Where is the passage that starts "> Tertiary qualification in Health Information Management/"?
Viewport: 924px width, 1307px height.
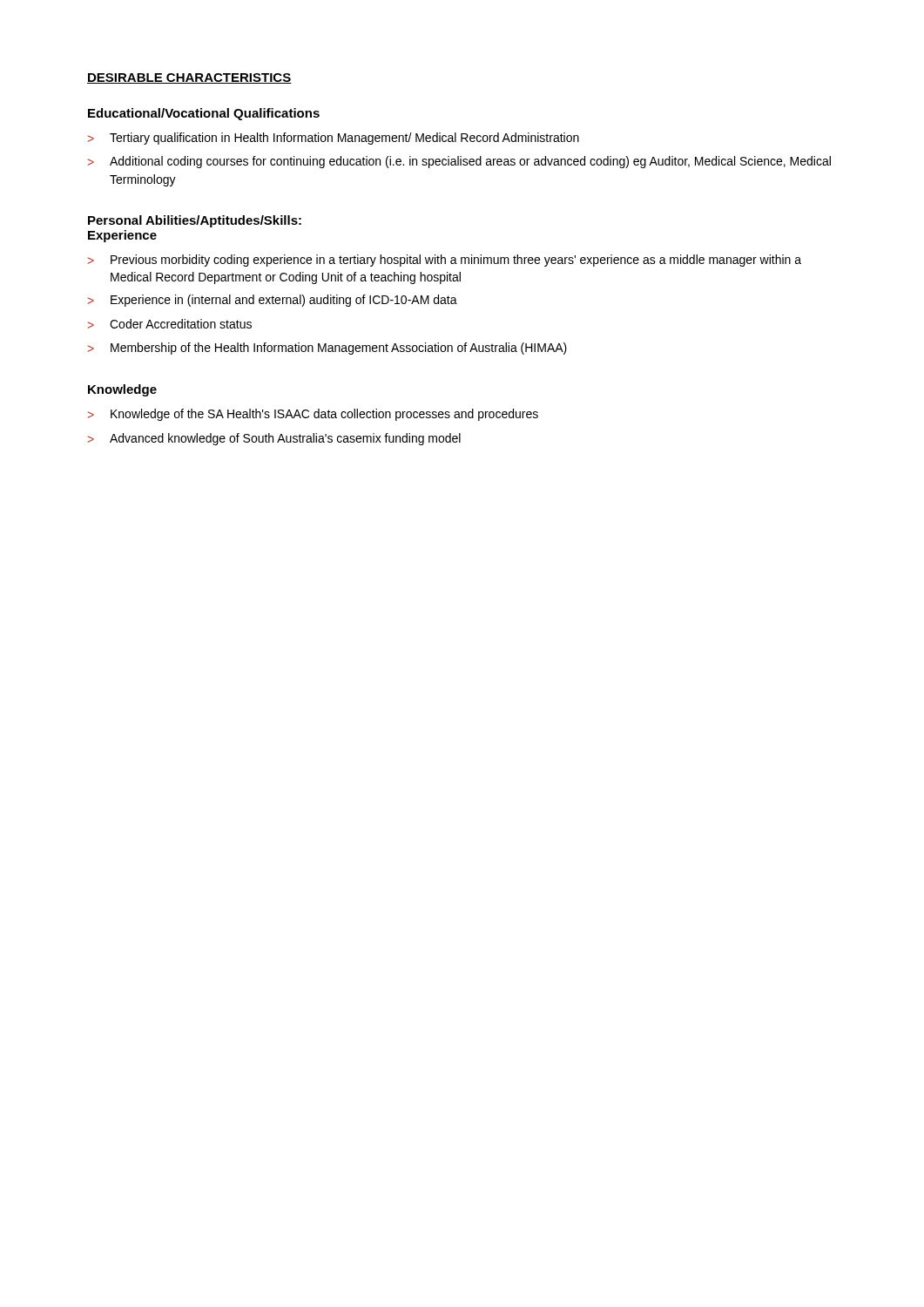[x=462, y=138]
